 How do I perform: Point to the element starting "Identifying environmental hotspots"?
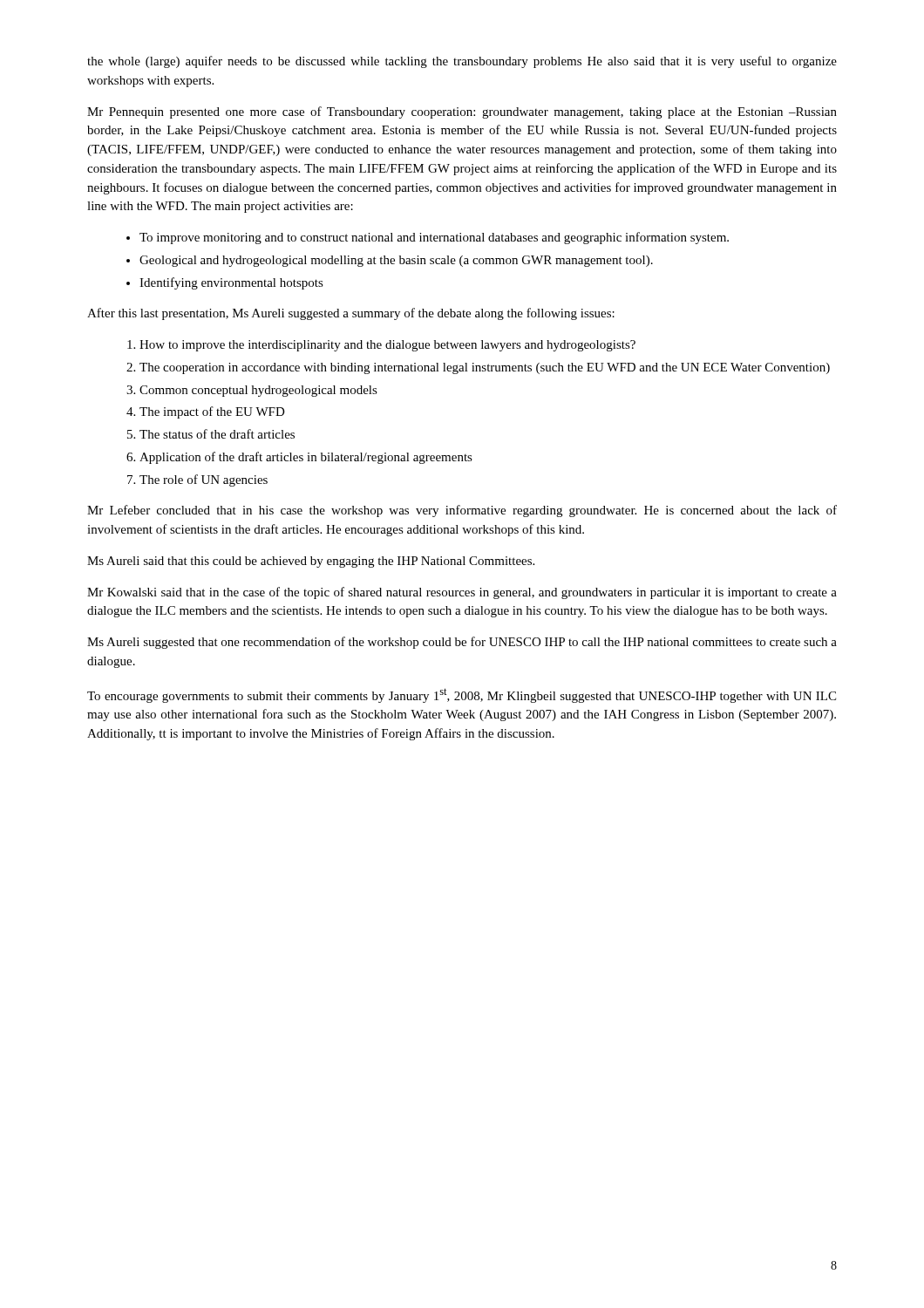point(231,282)
